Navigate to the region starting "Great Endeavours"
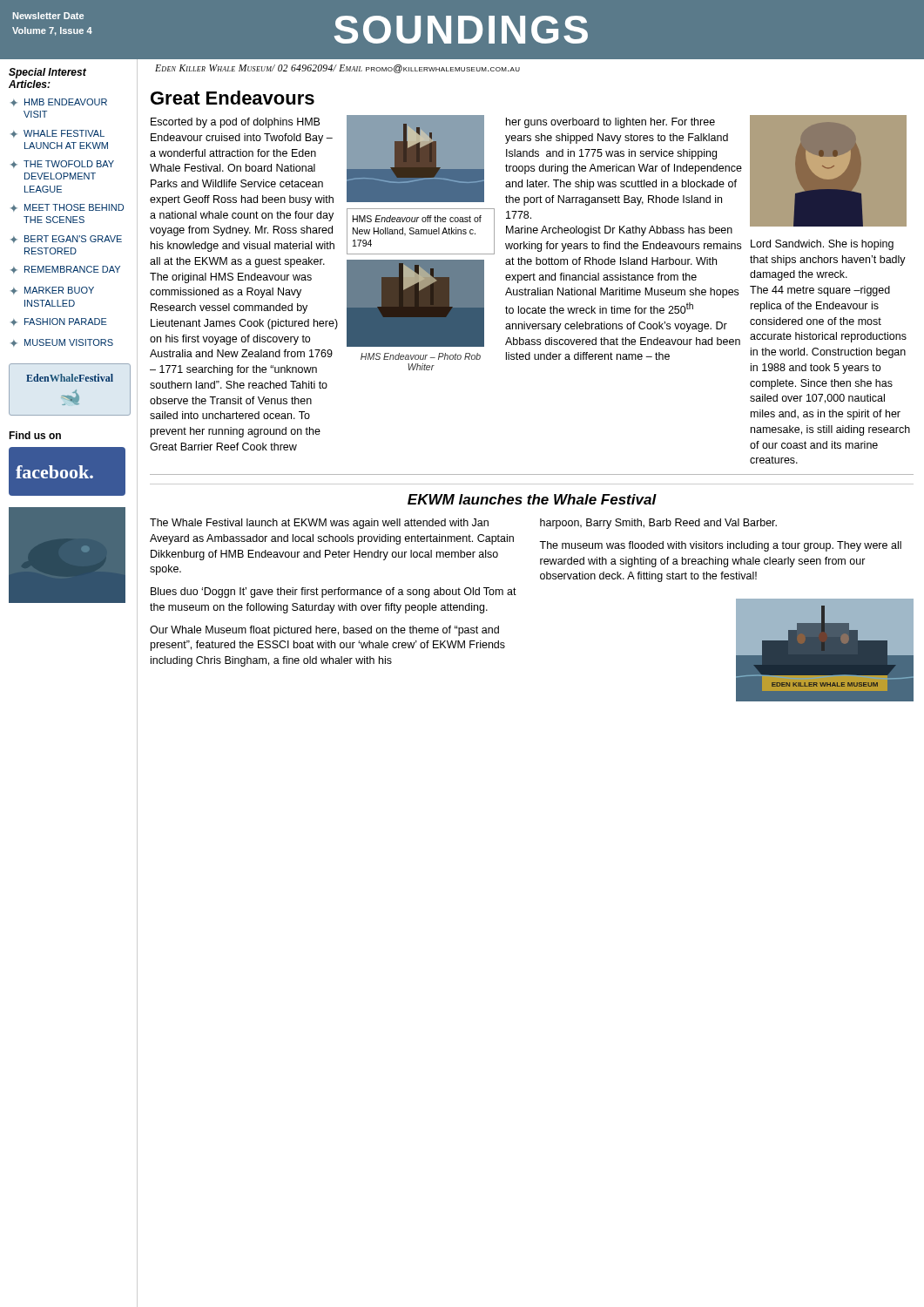 pyautogui.click(x=232, y=98)
